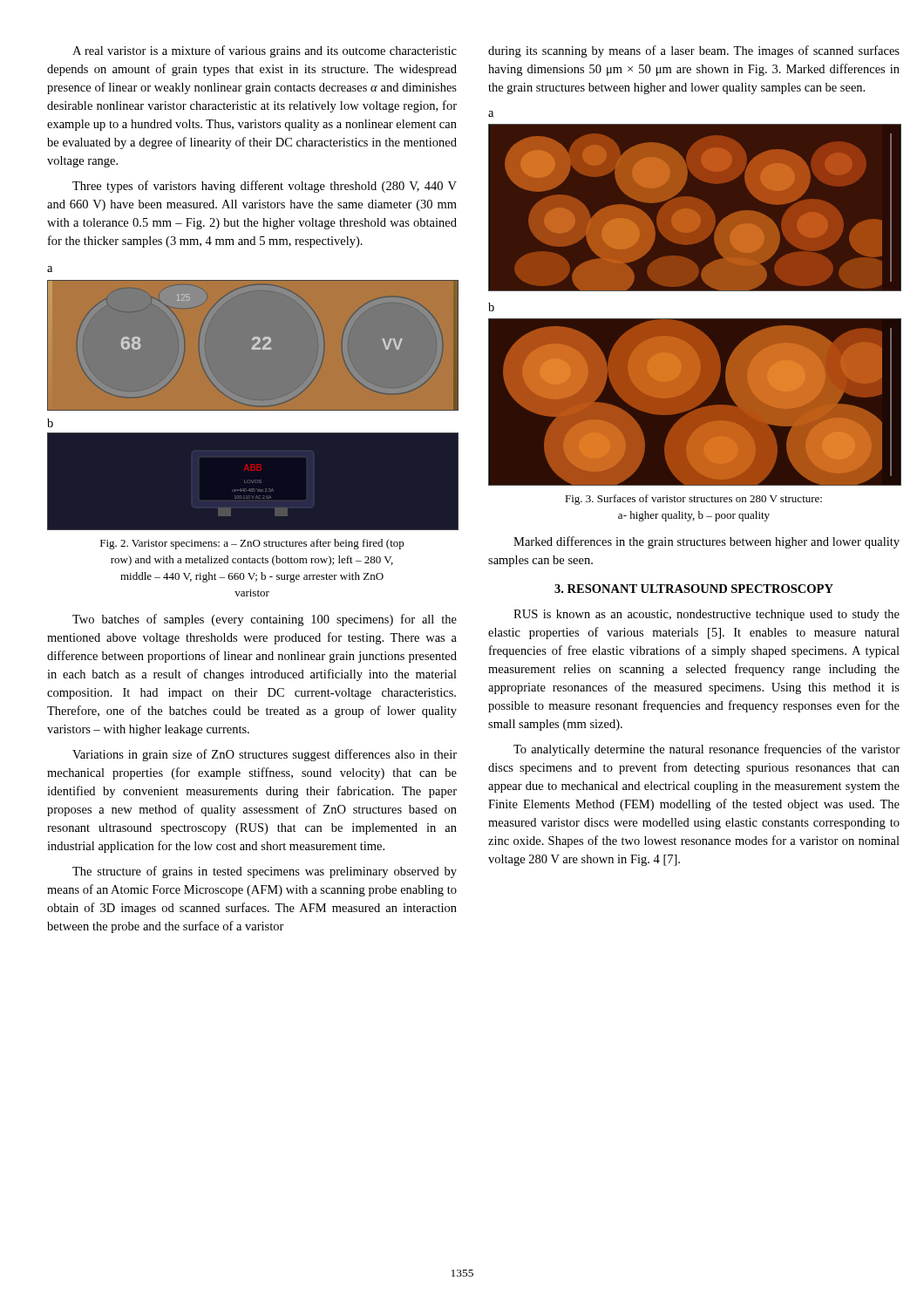Image resolution: width=924 pixels, height=1308 pixels.
Task: Select the text block with the text "To analytically determine the natural resonance frequencies"
Action: tap(694, 804)
